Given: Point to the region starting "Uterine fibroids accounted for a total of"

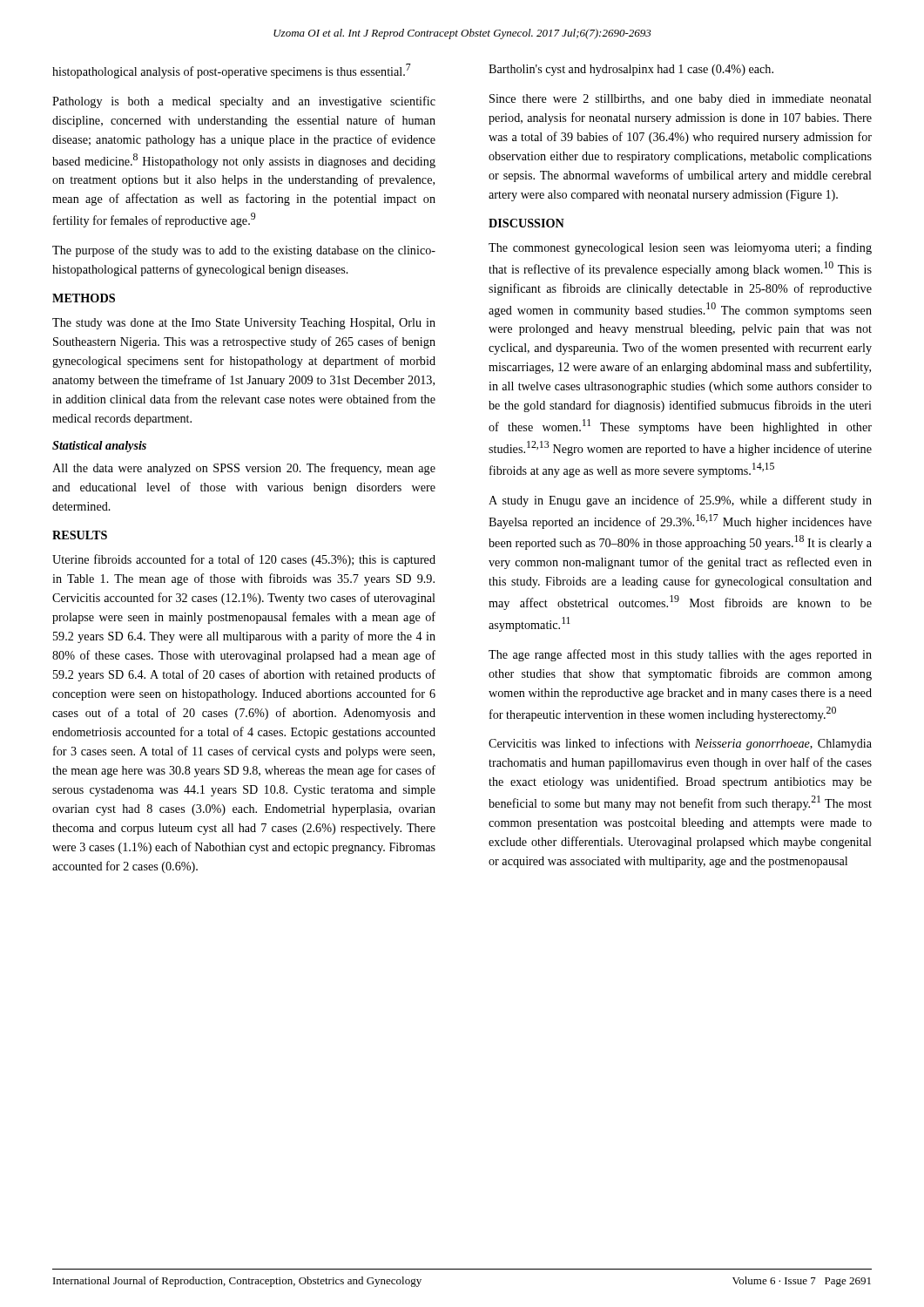Looking at the screenshot, I should tap(244, 713).
